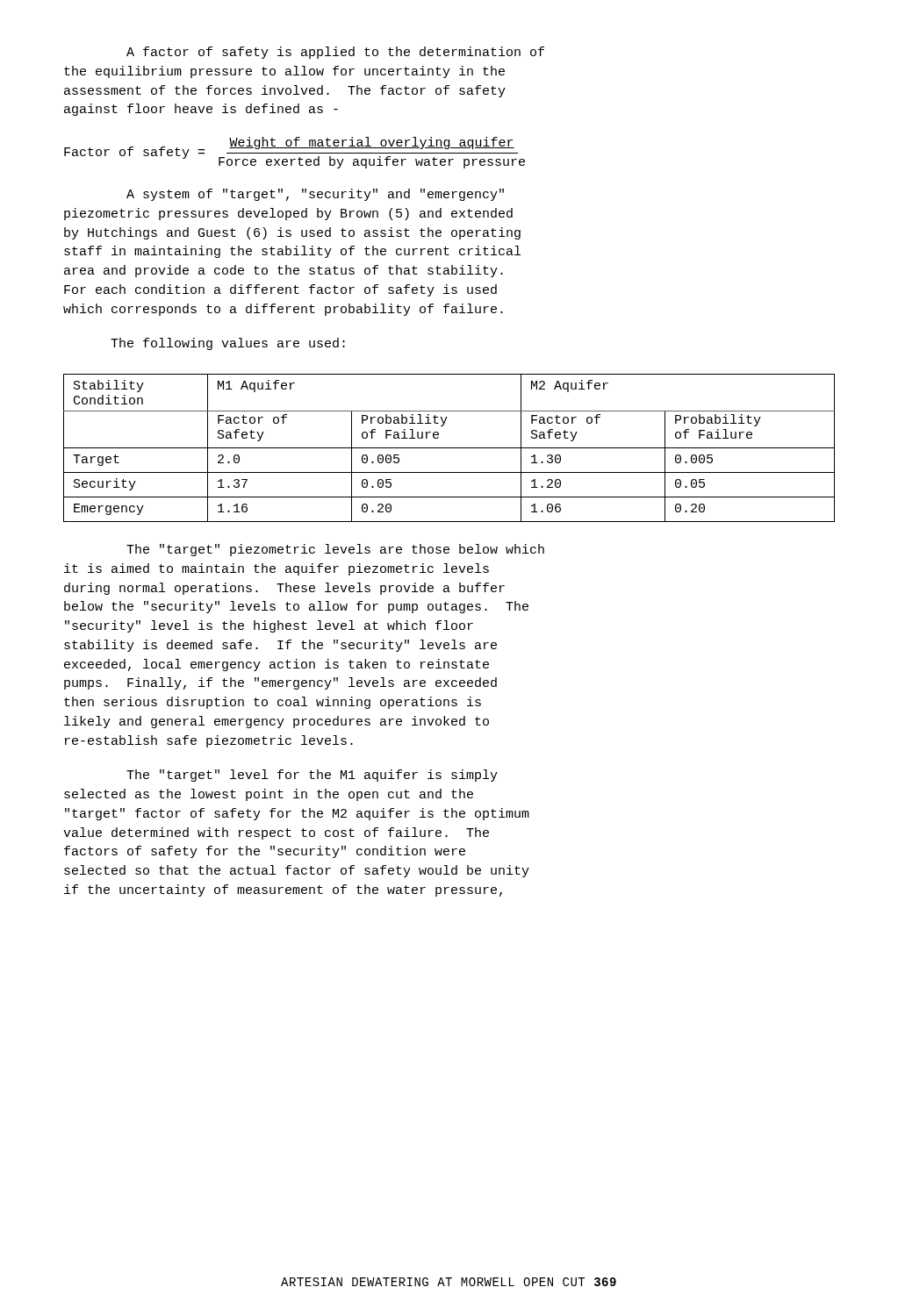Find the block starting "The following values are used:"

tap(229, 345)
